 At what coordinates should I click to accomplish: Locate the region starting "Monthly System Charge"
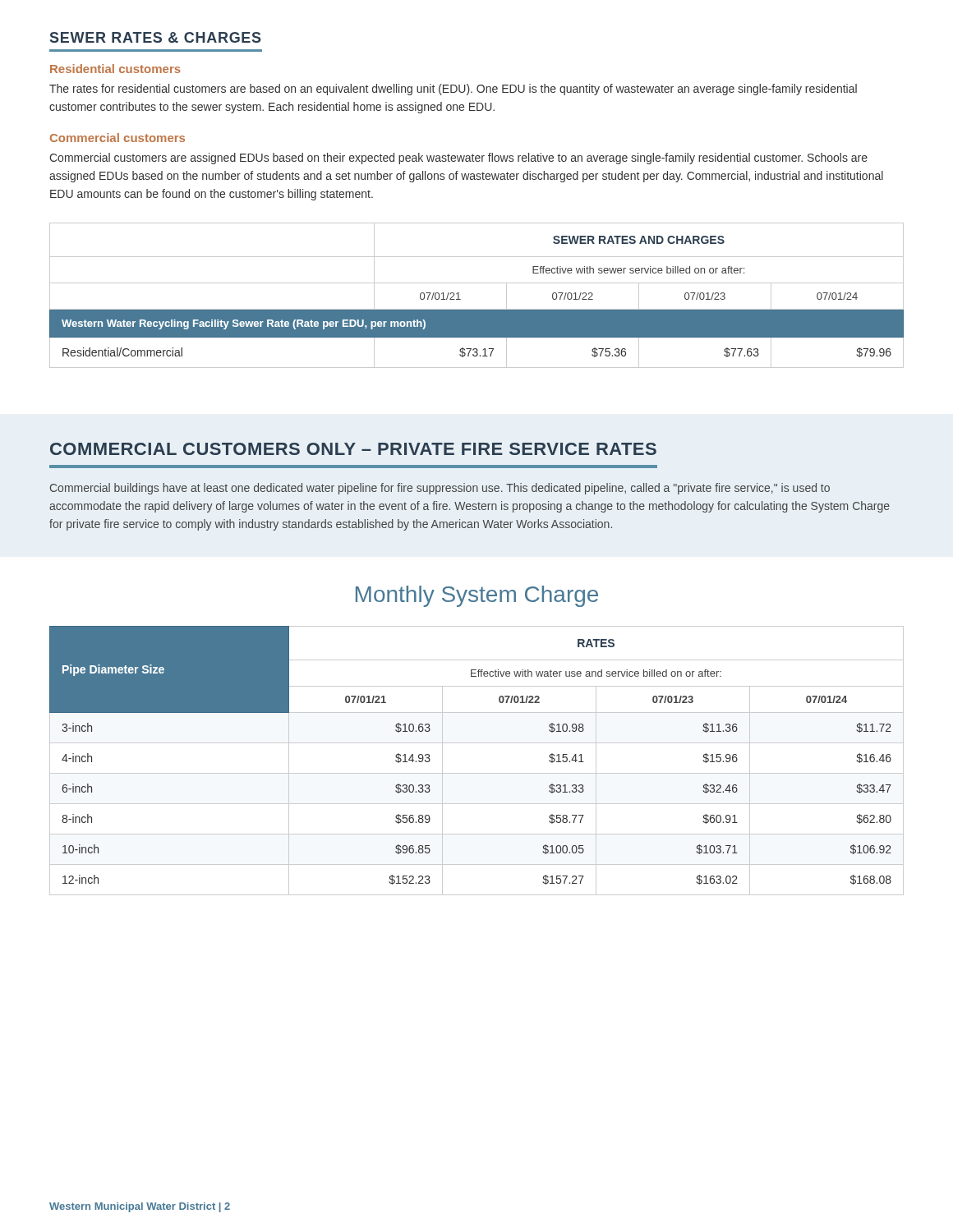(476, 594)
